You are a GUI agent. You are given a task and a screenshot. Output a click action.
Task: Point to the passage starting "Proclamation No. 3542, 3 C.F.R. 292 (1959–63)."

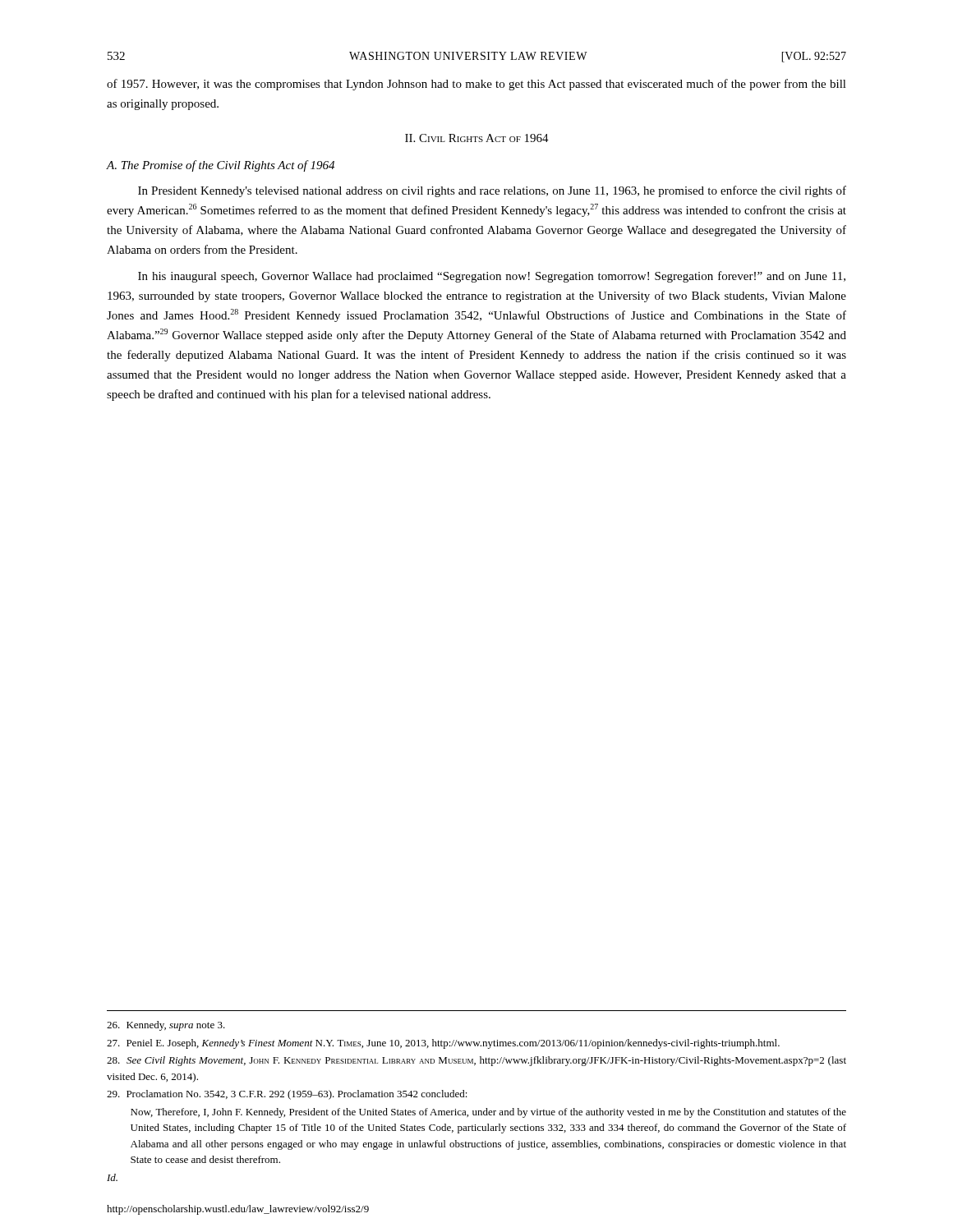(476, 1135)
